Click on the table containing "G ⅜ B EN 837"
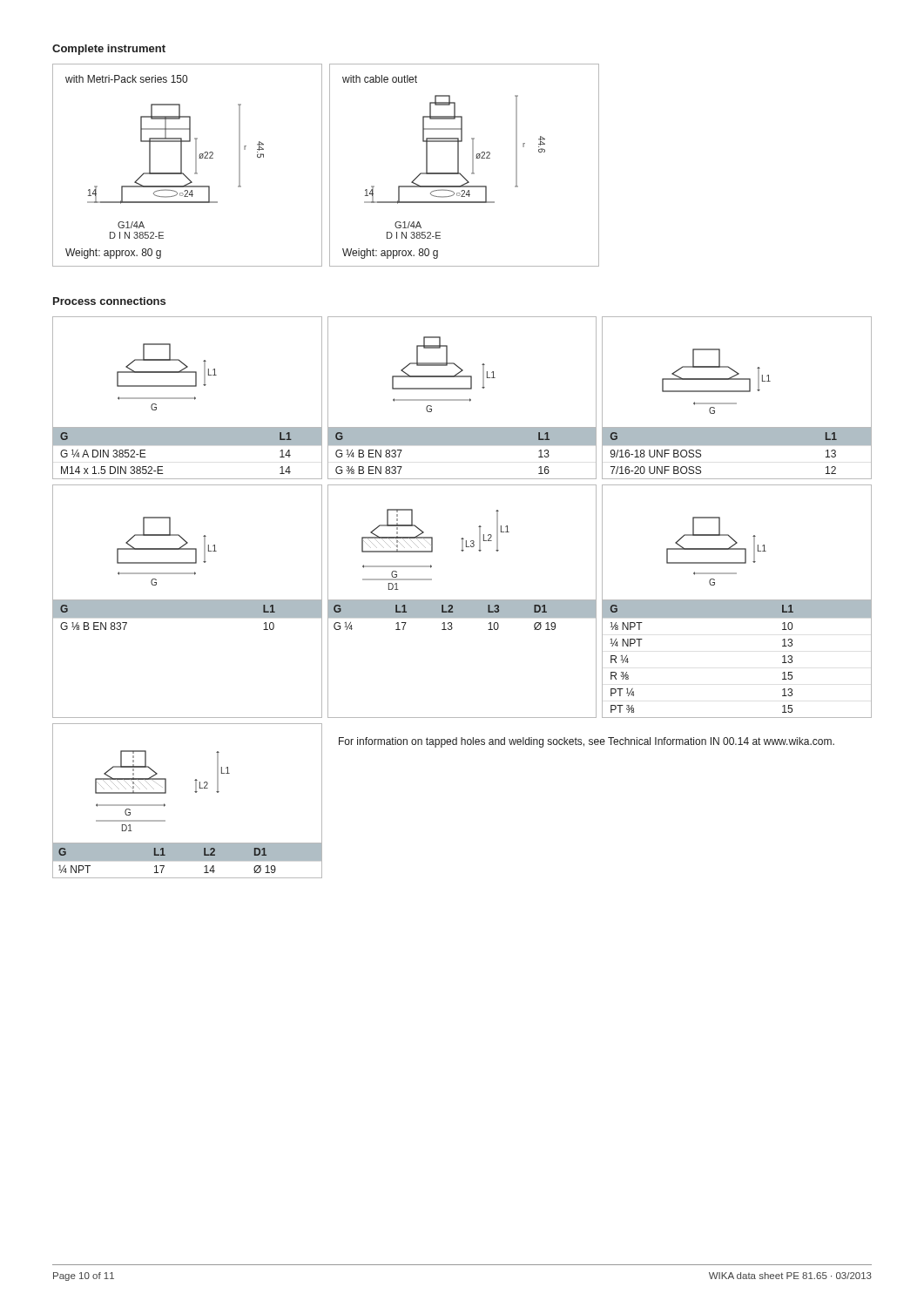 (462, 453)
